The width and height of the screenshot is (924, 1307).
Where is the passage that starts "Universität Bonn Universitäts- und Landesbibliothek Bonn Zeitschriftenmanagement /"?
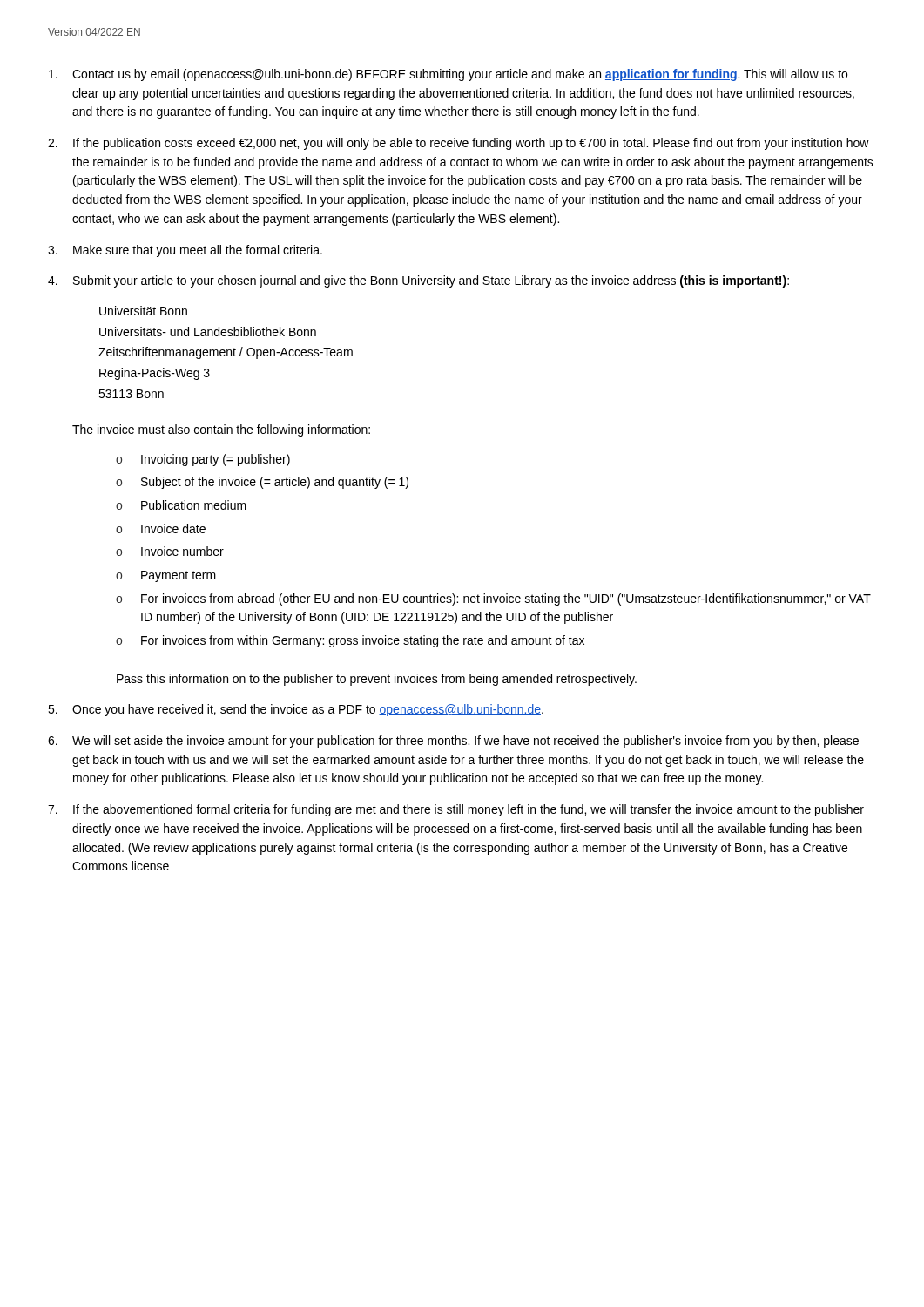(x=226, y=352)
